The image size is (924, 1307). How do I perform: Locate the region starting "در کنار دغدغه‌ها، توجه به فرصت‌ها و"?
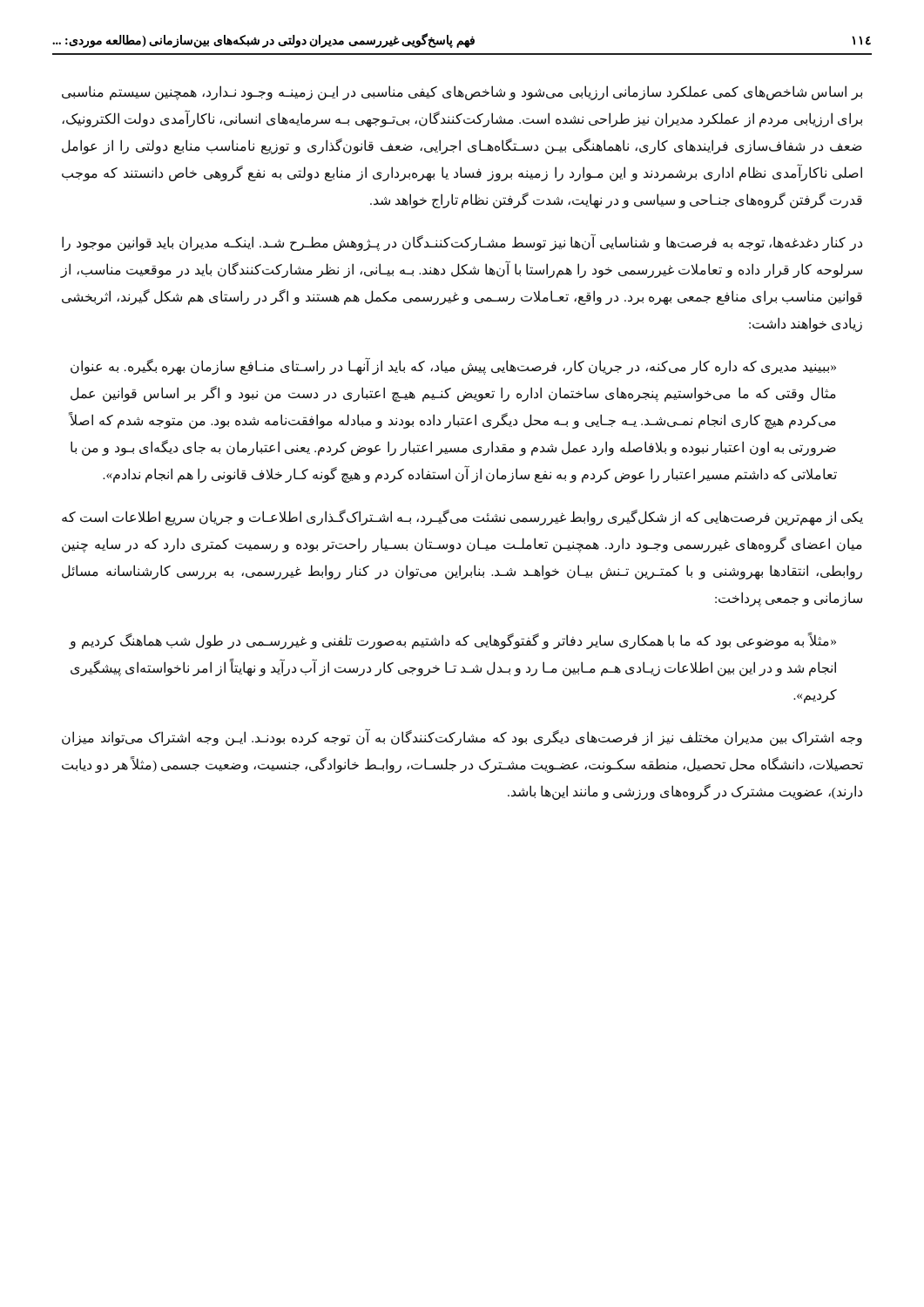point(462,283)
